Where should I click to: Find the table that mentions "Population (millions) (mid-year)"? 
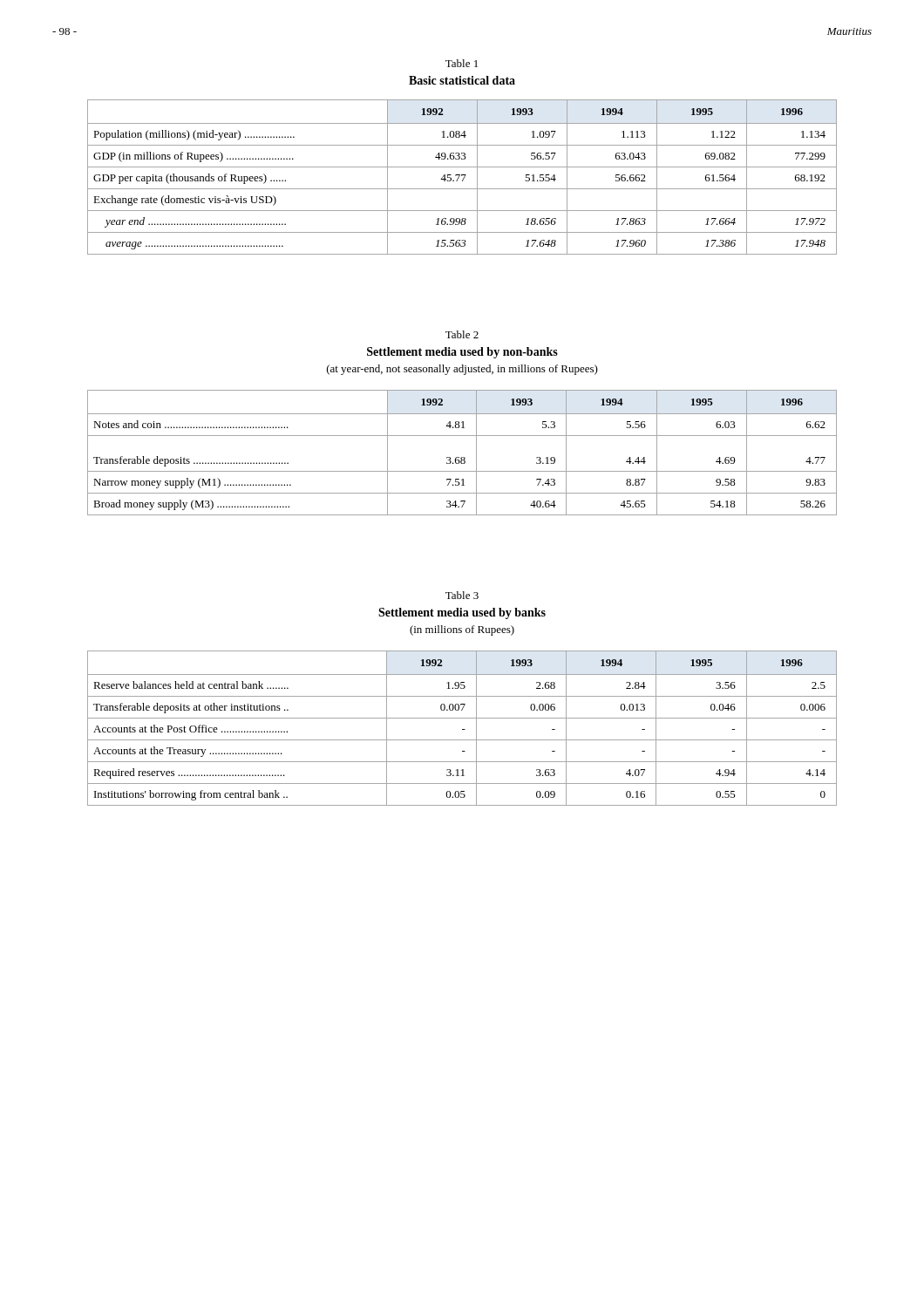click(x=462, y=177)
